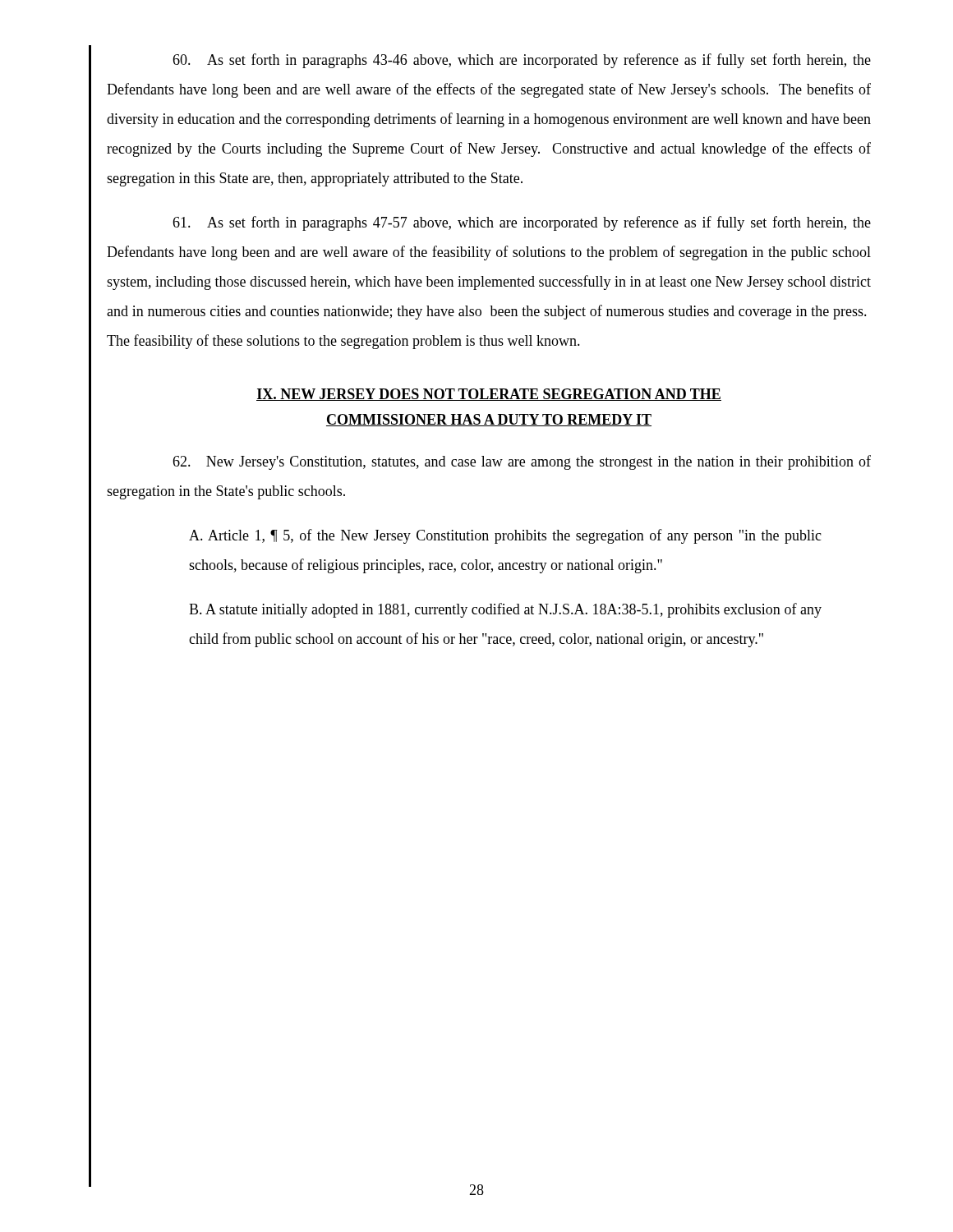The image size is (953, 1232).
Task: Click on the element starting "New Jersey's Constitution, statutes, and"
Action: [x=489, y=477]
